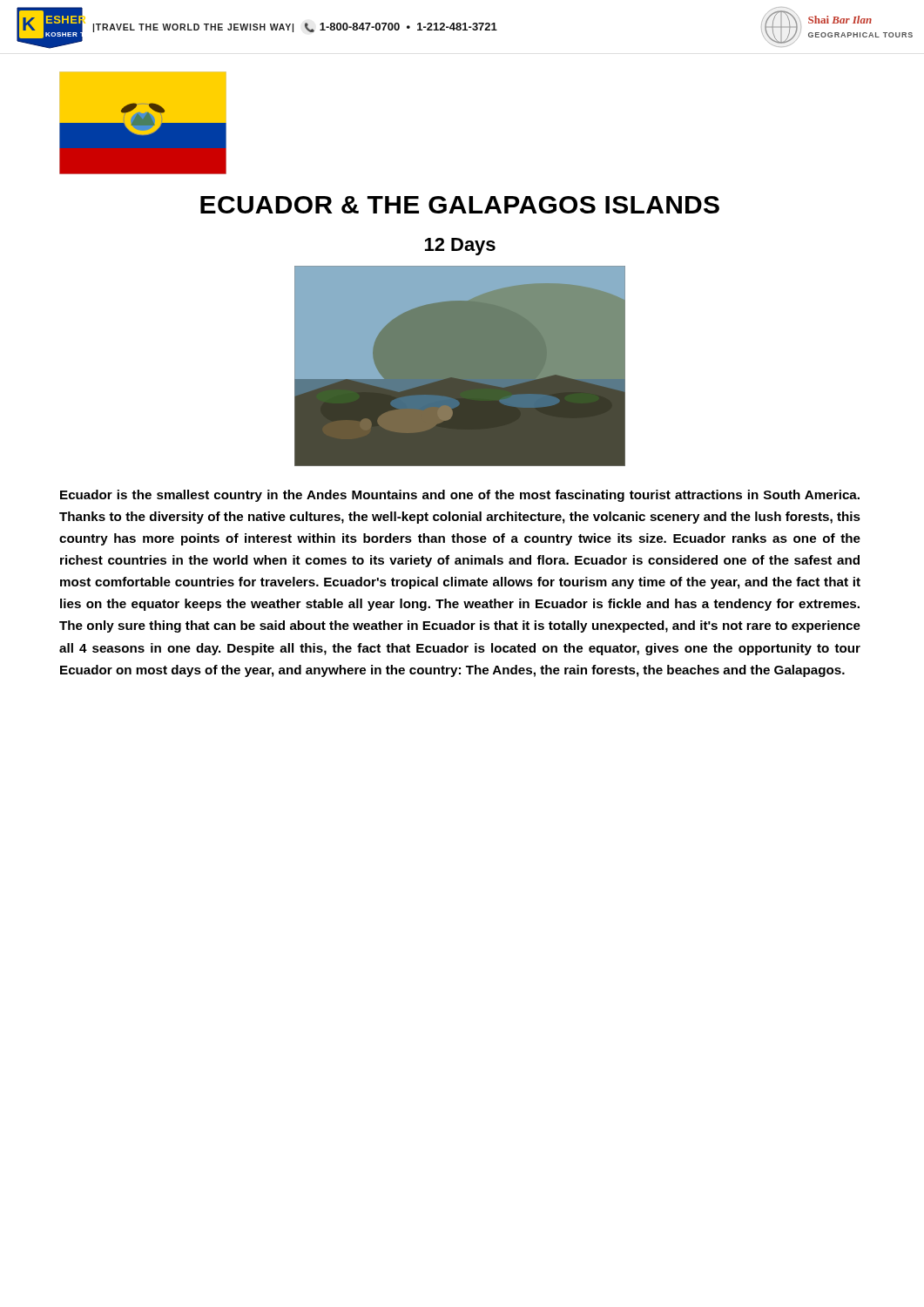Viewport: 924px width, 1307px height.
Task: Locate the block of text that opens with "Ecuador is the smallest"
Action: [460, 582]
